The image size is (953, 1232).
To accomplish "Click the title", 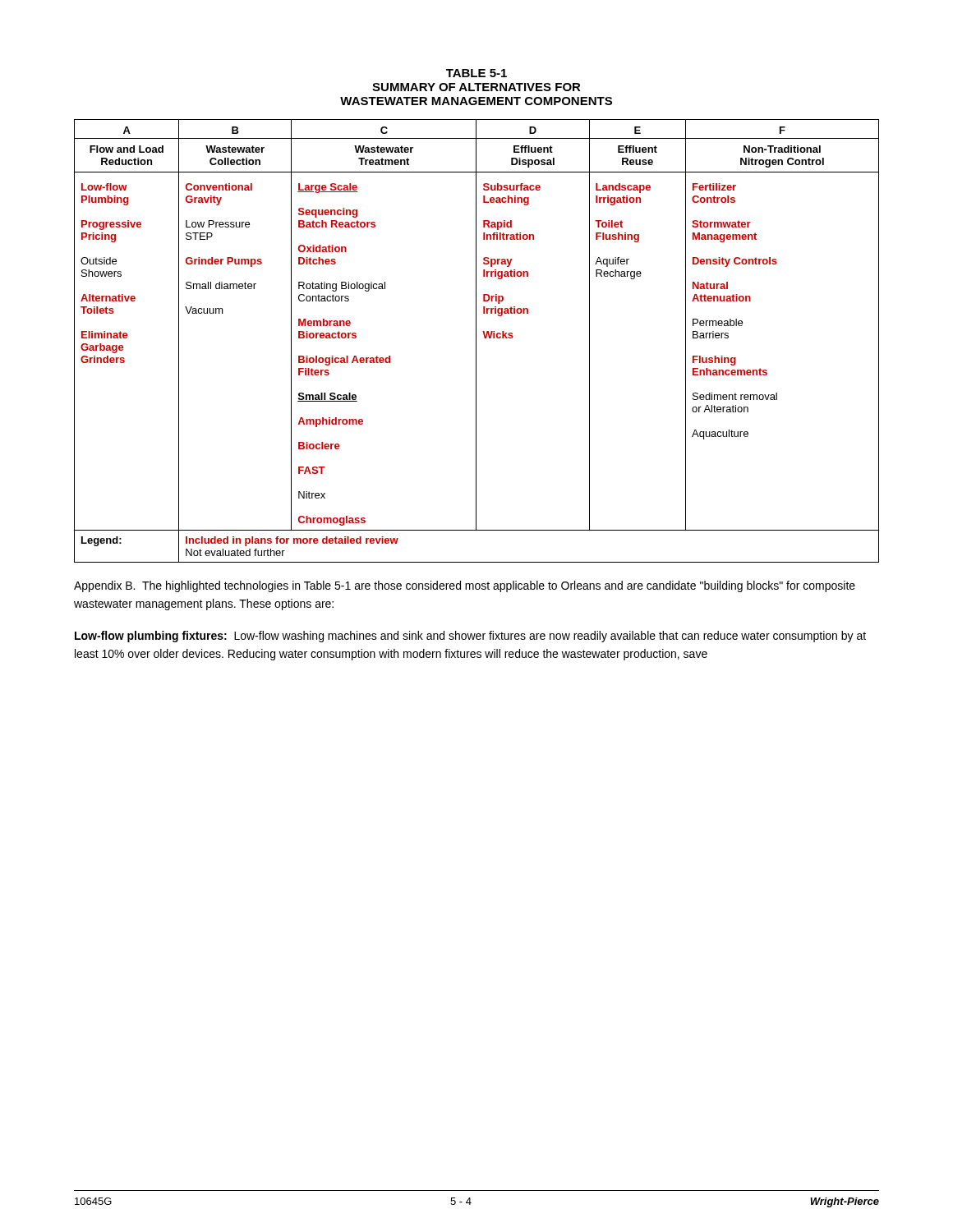I will click(476, 87).
